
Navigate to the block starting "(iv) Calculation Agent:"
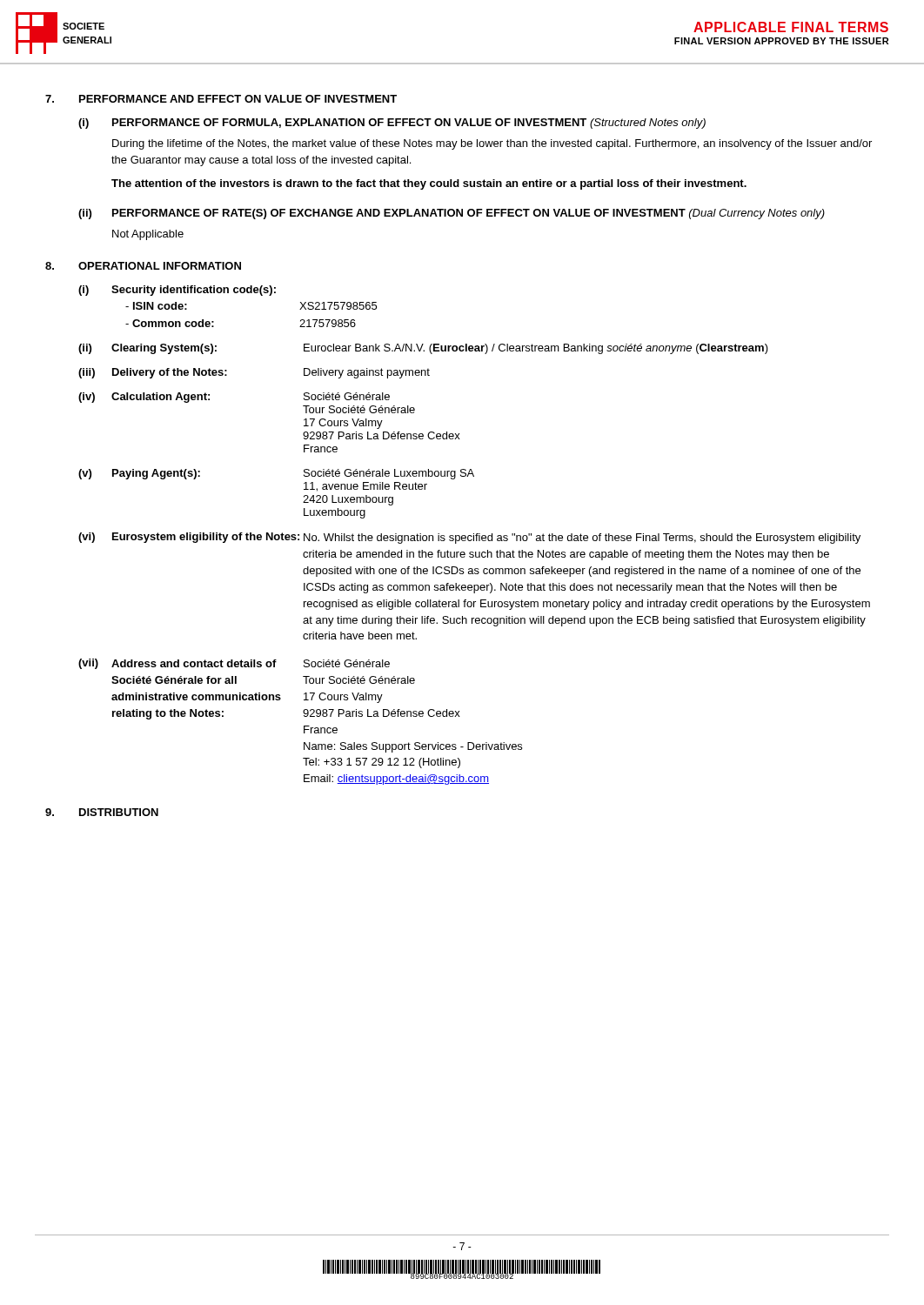161,397
